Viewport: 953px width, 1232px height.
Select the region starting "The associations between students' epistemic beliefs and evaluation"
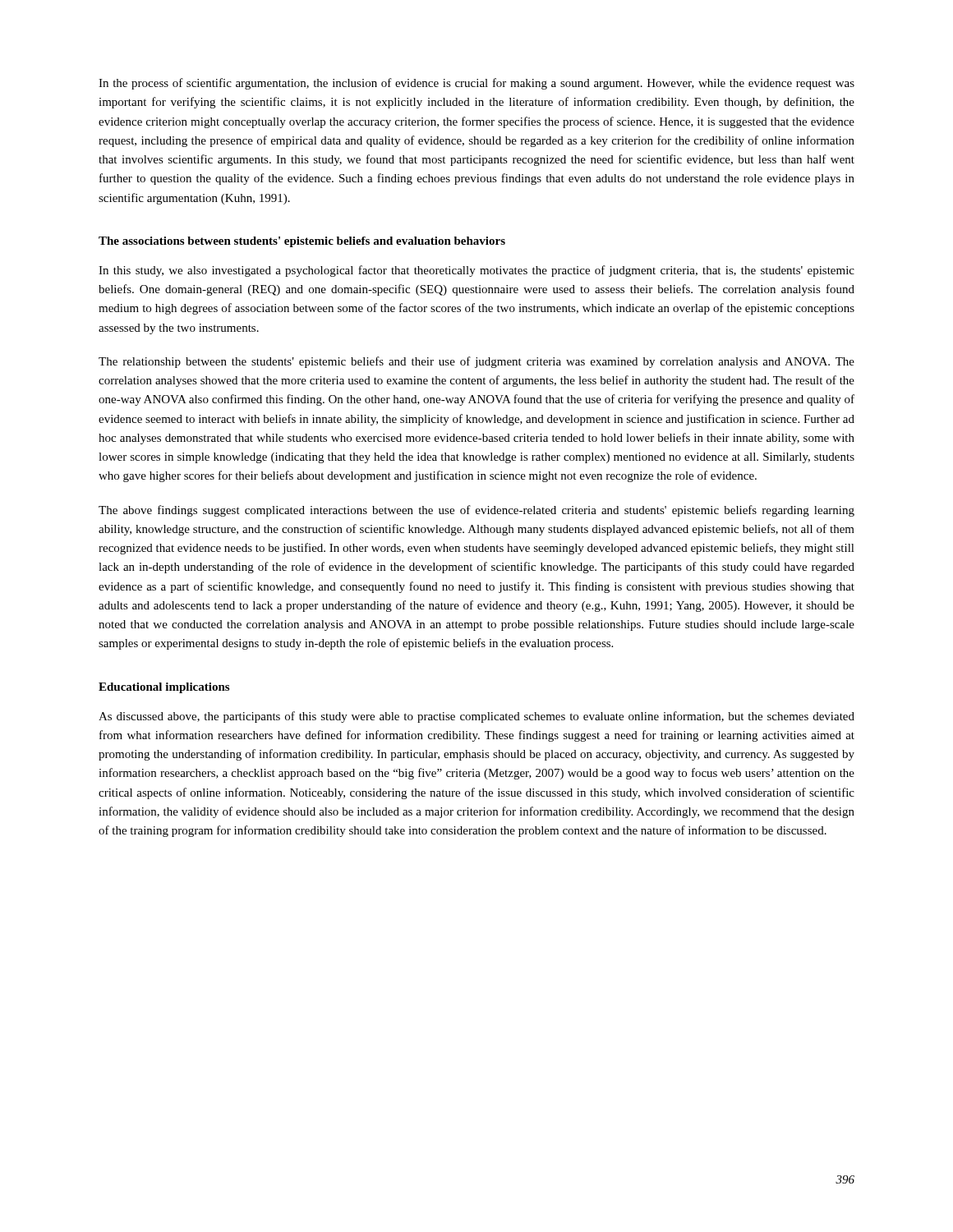302,240
